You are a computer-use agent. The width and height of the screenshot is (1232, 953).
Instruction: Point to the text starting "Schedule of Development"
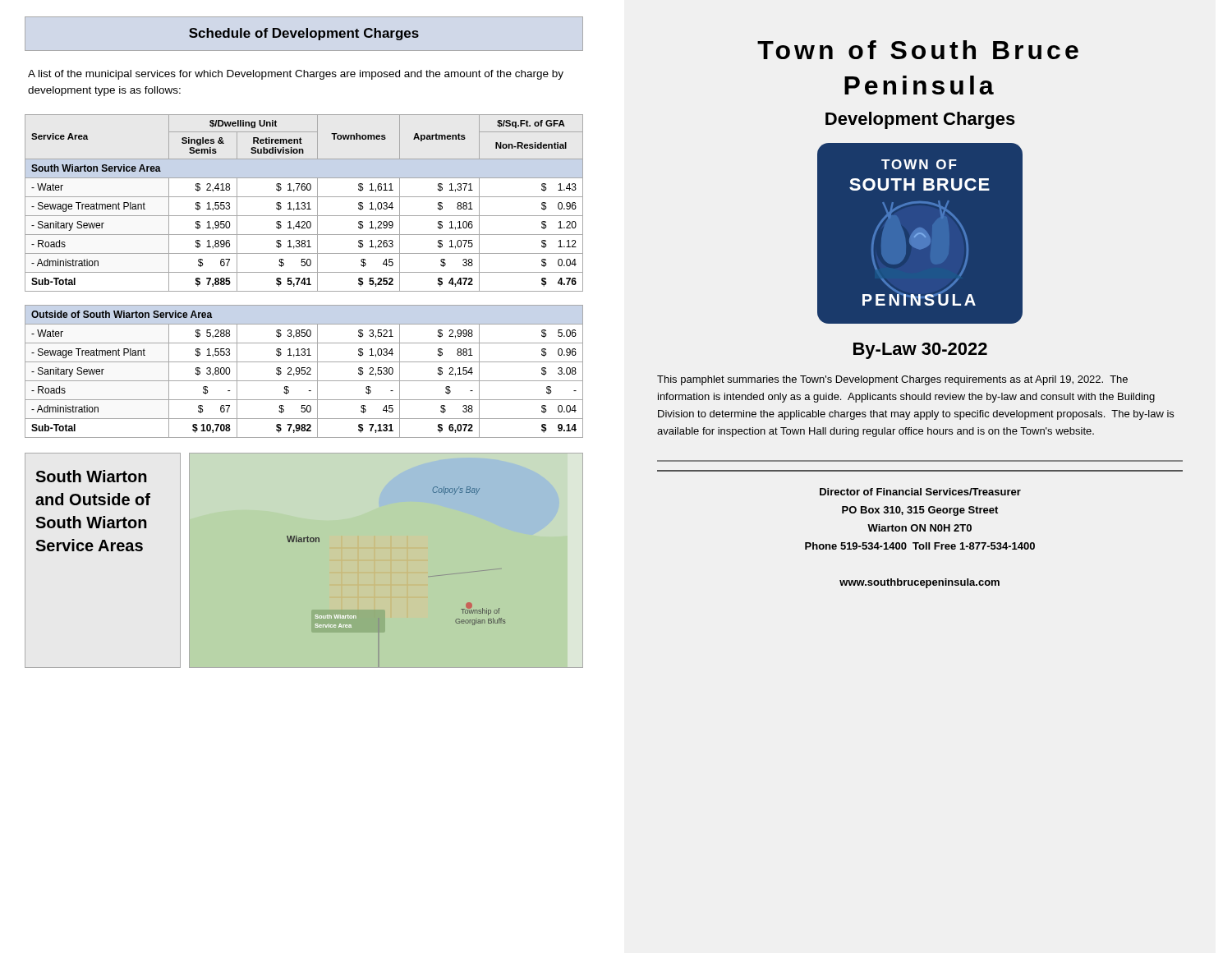pos(304,33)
